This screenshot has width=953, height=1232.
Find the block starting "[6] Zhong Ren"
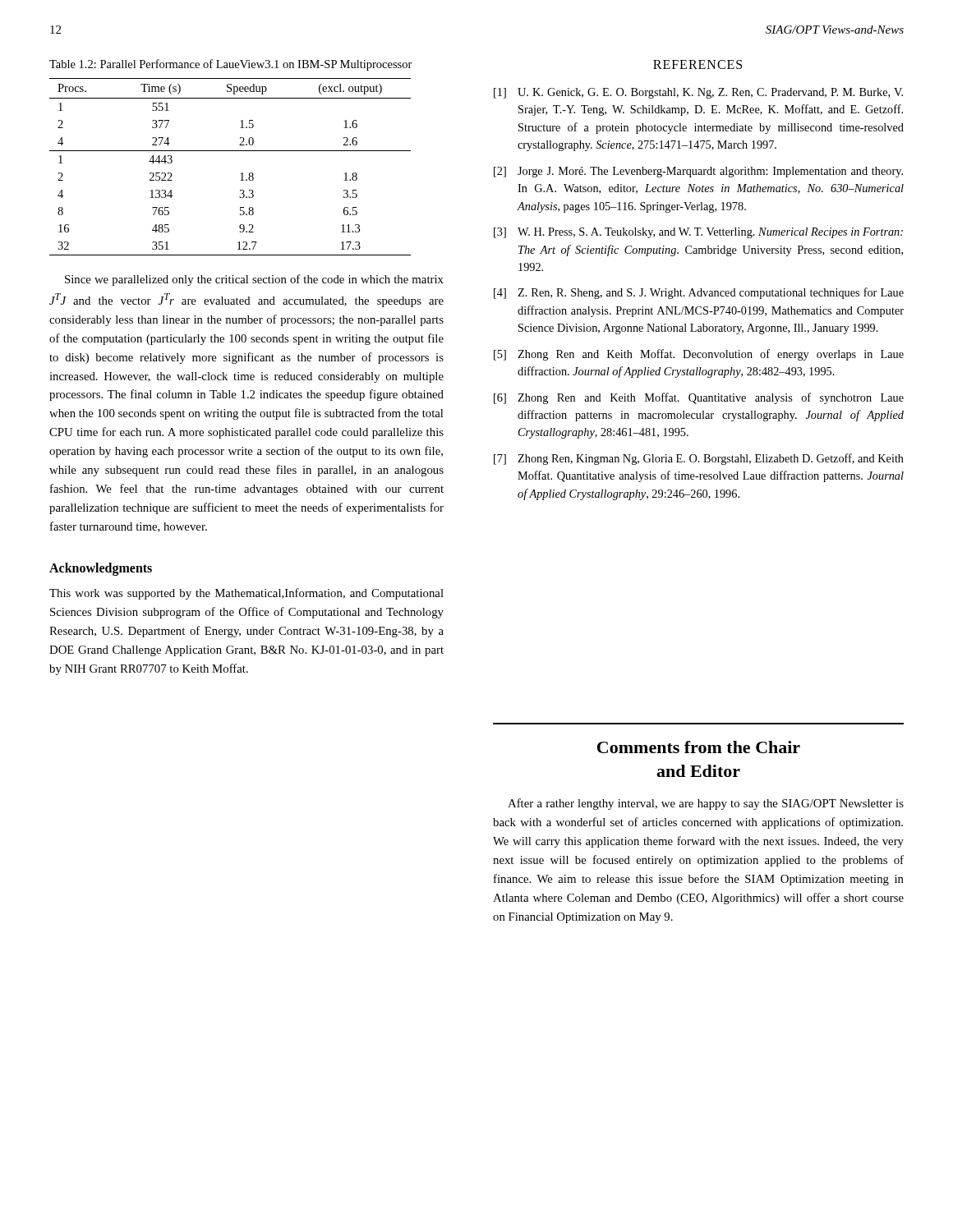point(698,415)
